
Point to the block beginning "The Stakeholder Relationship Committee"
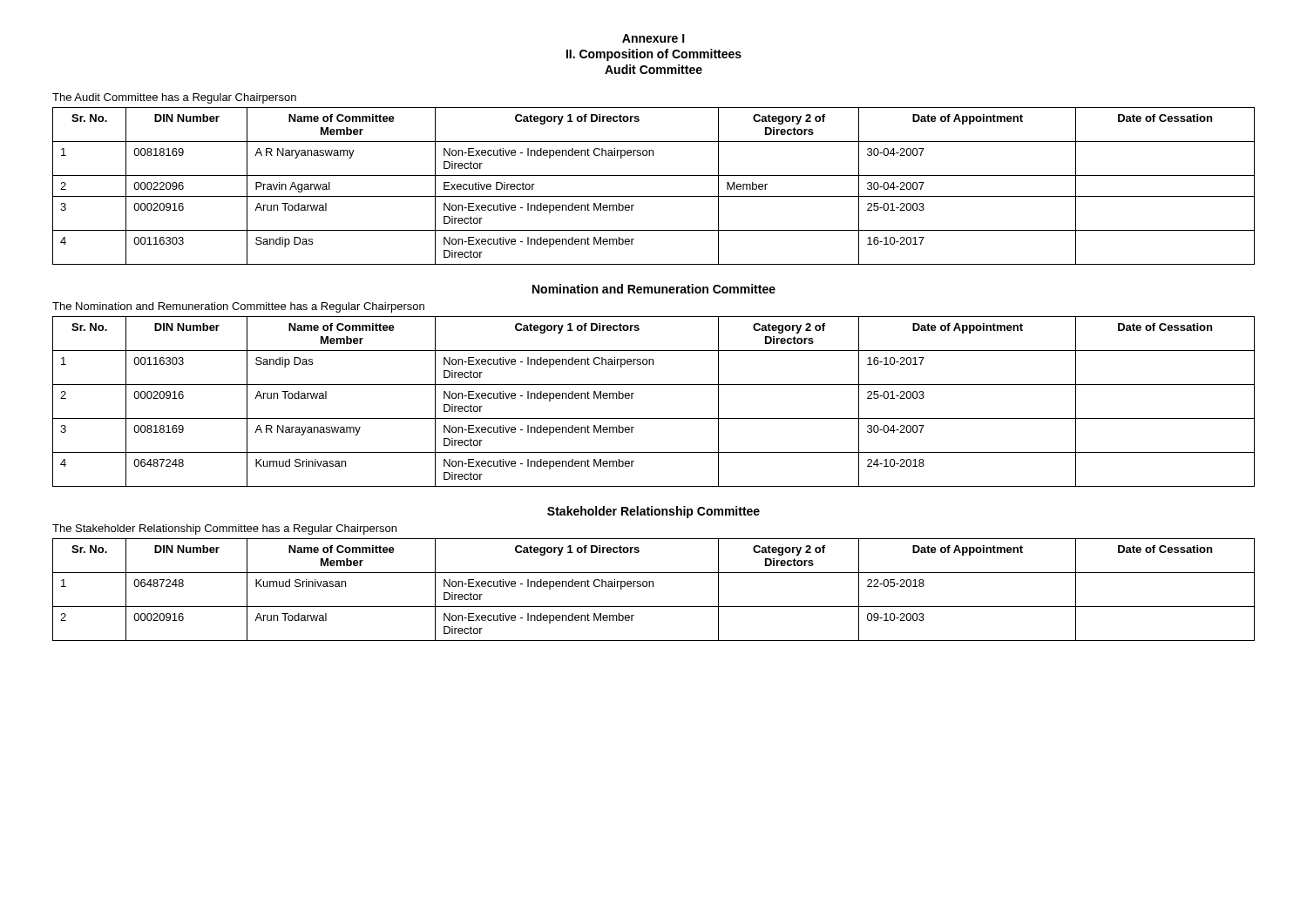point(225,528)
